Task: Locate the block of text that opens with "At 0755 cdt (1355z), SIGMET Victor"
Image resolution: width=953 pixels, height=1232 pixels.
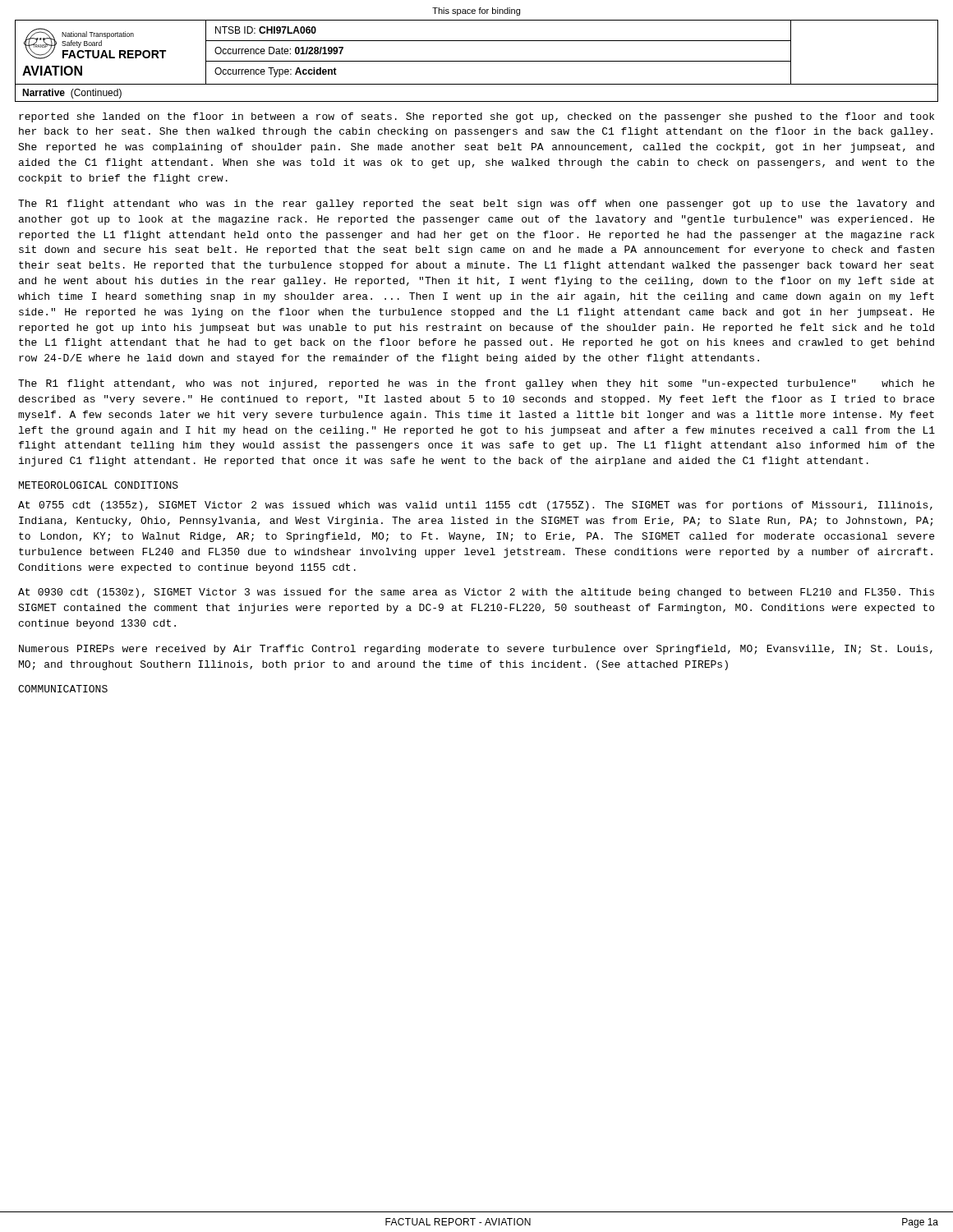Action: click(x=476, y=537)
